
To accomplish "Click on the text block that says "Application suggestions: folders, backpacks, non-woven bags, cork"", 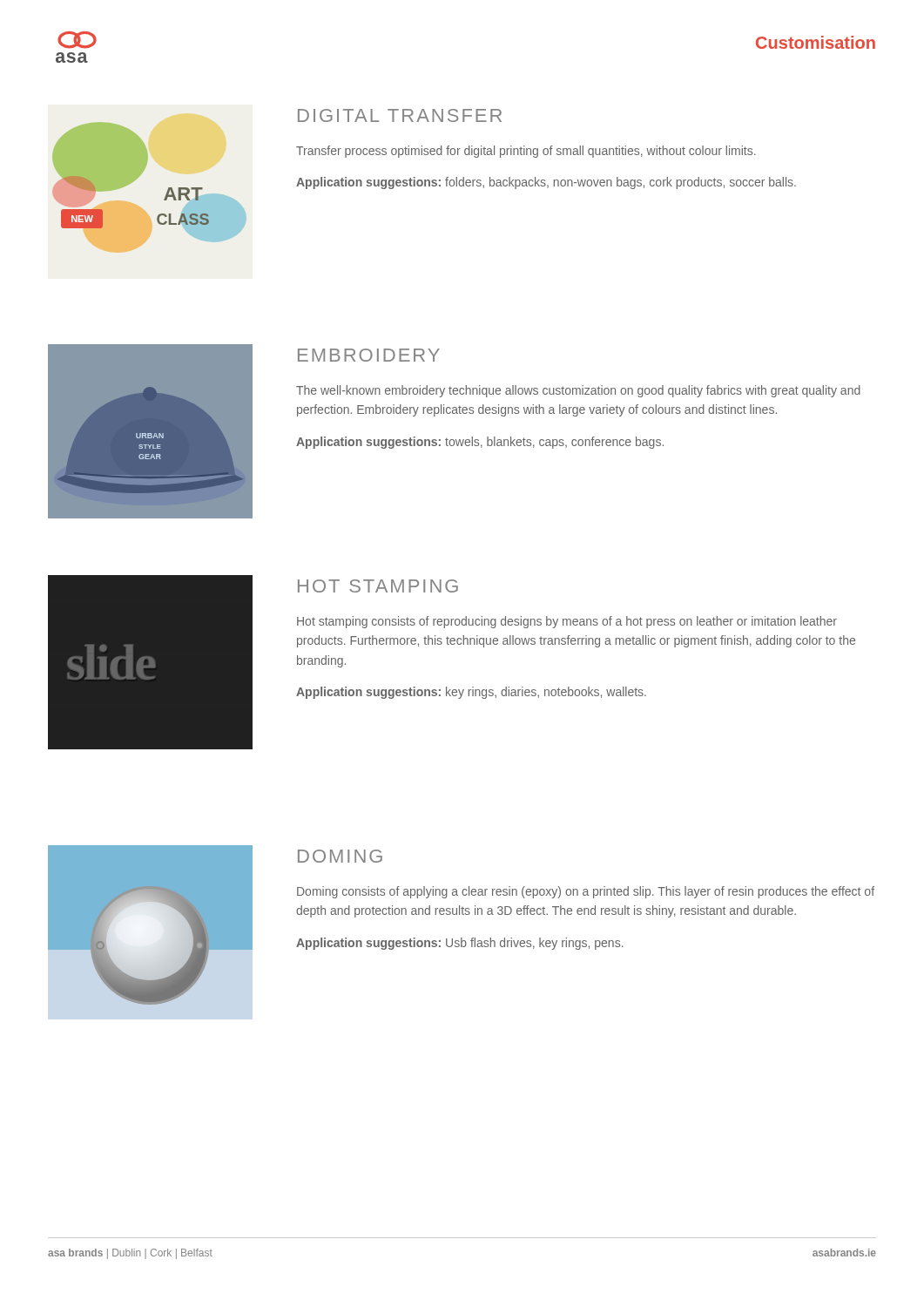I will (x=546, y=182).
